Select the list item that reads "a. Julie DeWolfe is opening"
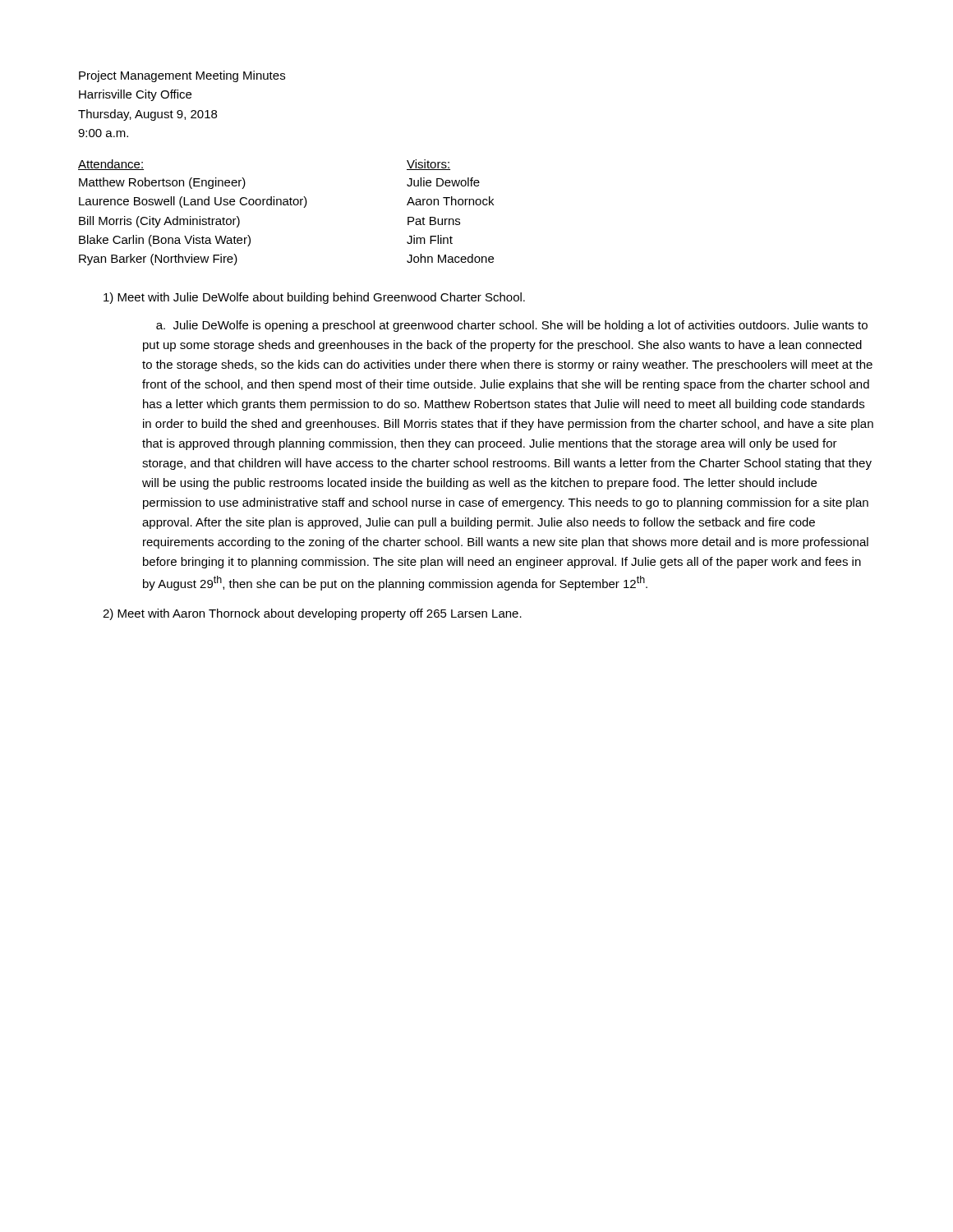Viewport: 953px width, 1232px height. 508,454
